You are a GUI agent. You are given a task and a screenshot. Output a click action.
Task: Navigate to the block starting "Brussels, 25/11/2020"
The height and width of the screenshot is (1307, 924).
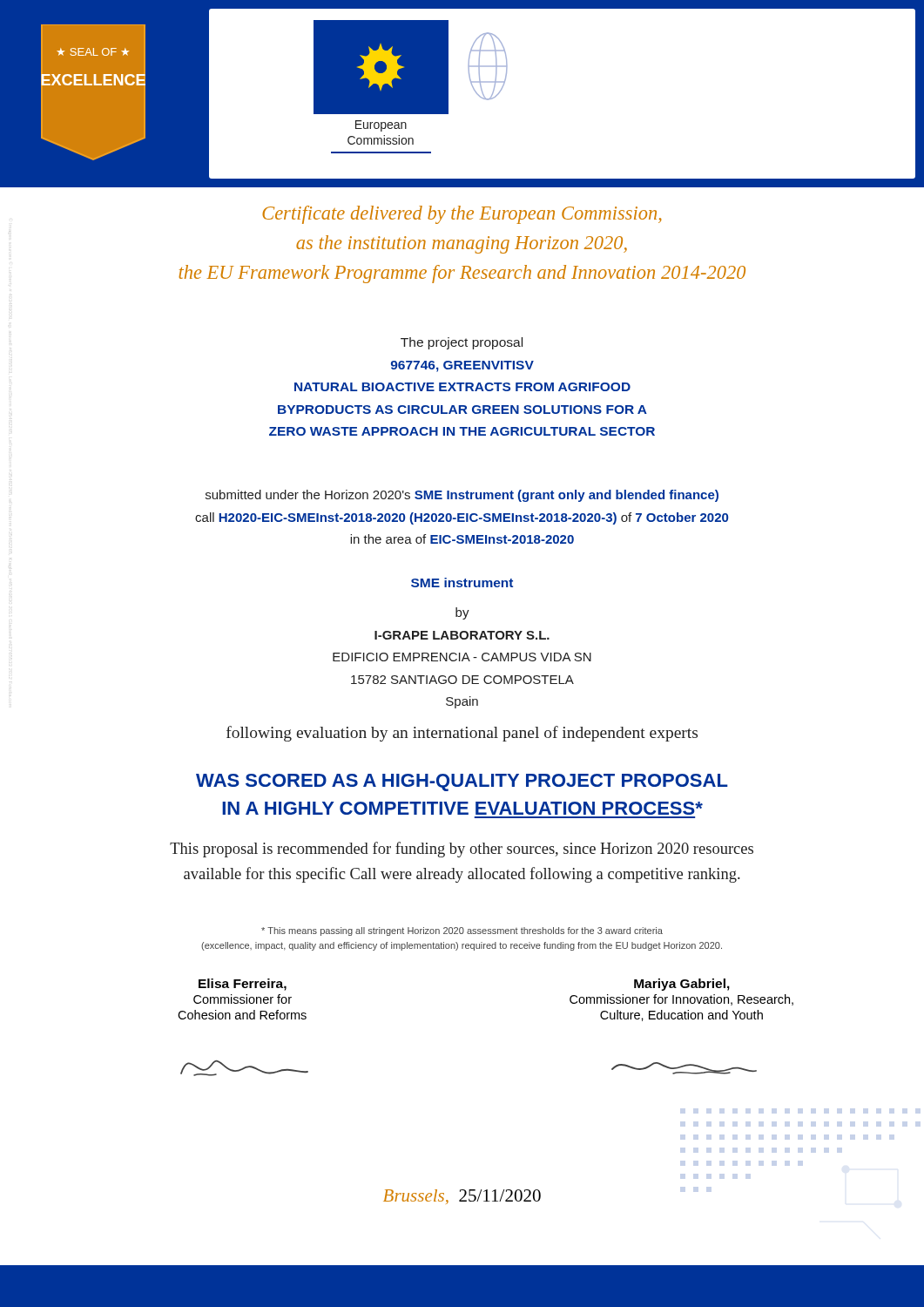pyautogui.click(x=462, y=1196)
